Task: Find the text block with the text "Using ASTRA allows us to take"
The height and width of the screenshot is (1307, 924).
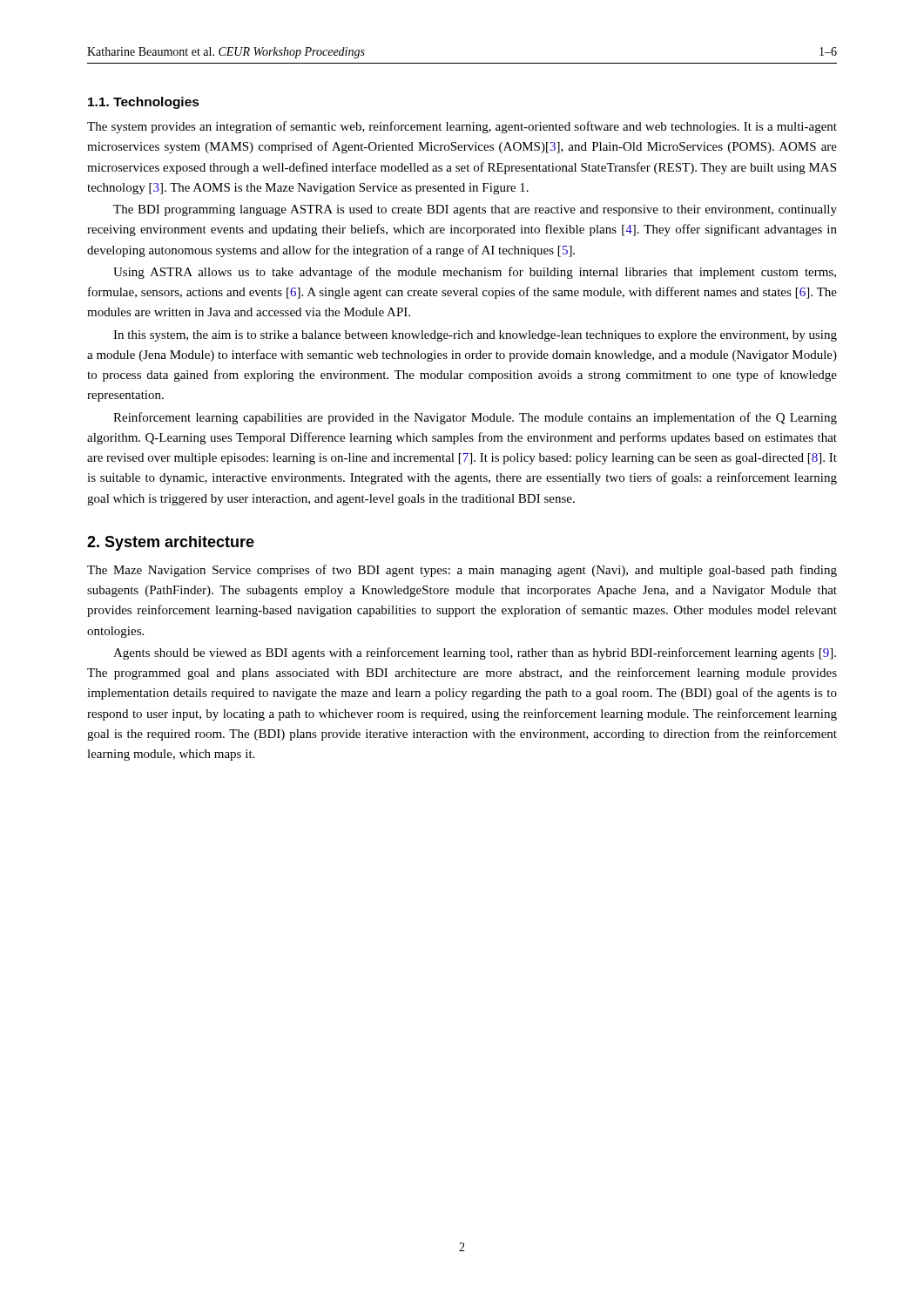Action: coord(462,292)
